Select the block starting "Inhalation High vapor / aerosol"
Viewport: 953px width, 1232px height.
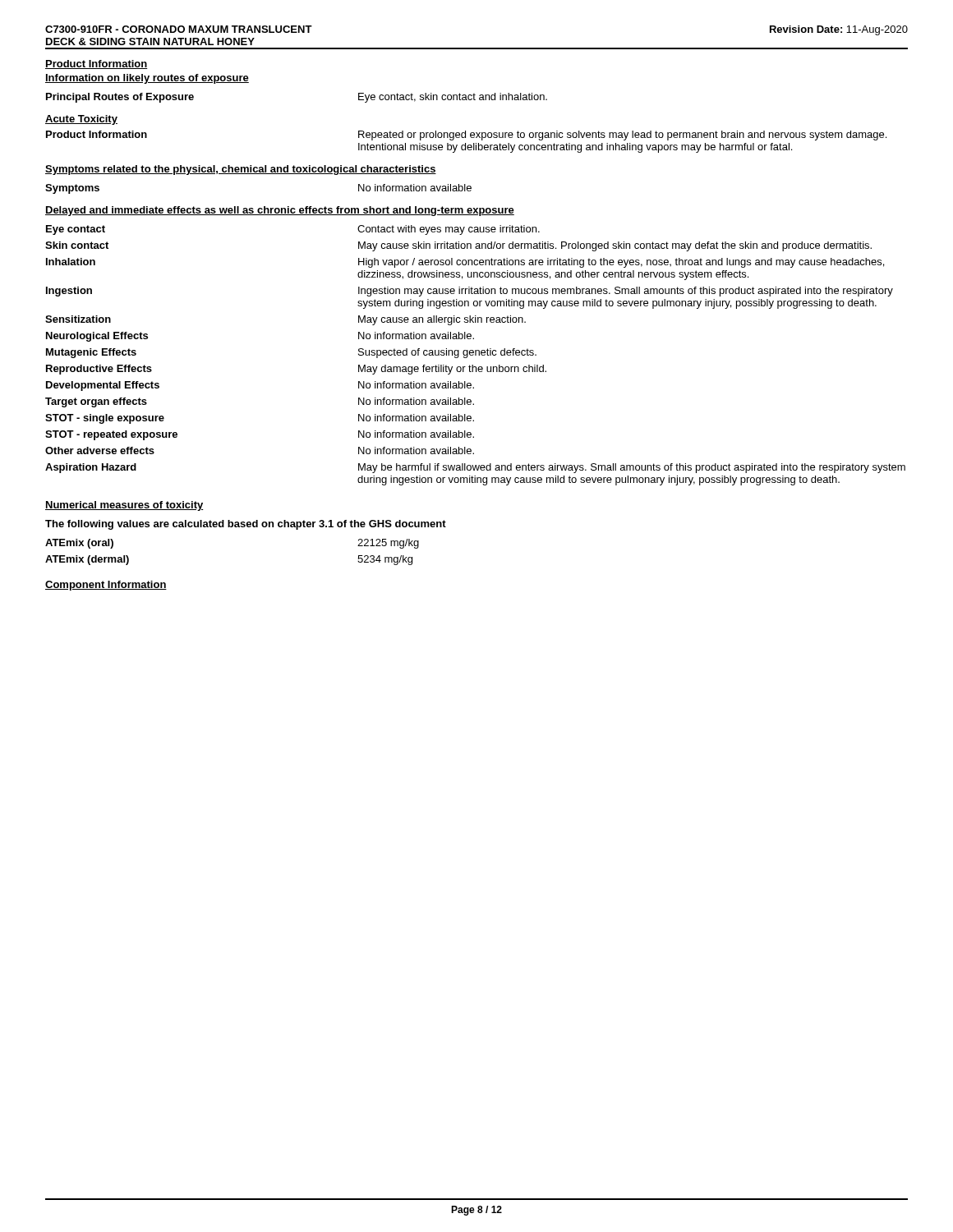[x=476, y=268]
